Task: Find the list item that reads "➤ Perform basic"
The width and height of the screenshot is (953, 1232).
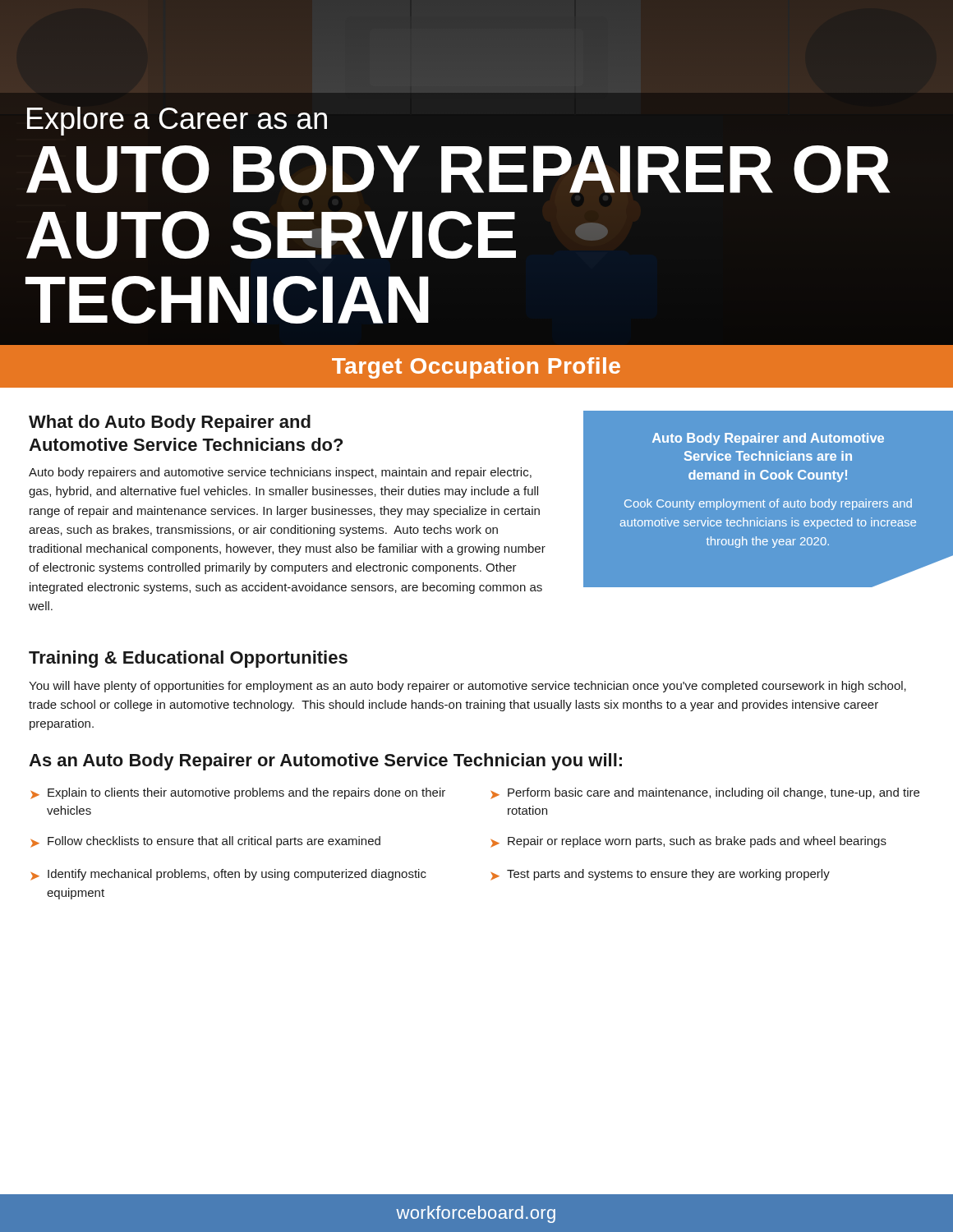Action: [707, 802]
